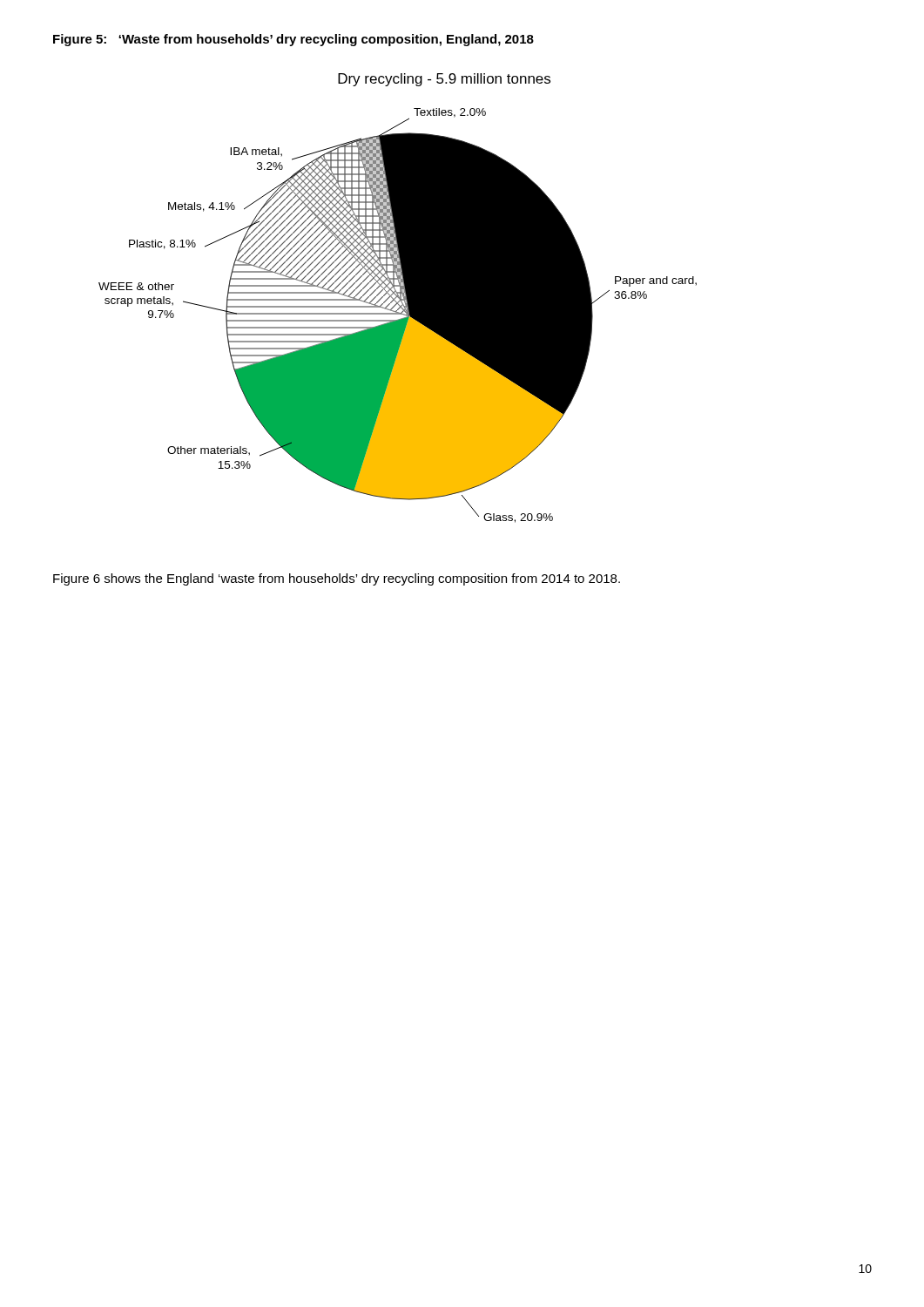
Task: Click on the text block that reads "Figure 6 shows the England ‘waste from households’"
Action: coord(337,578)
